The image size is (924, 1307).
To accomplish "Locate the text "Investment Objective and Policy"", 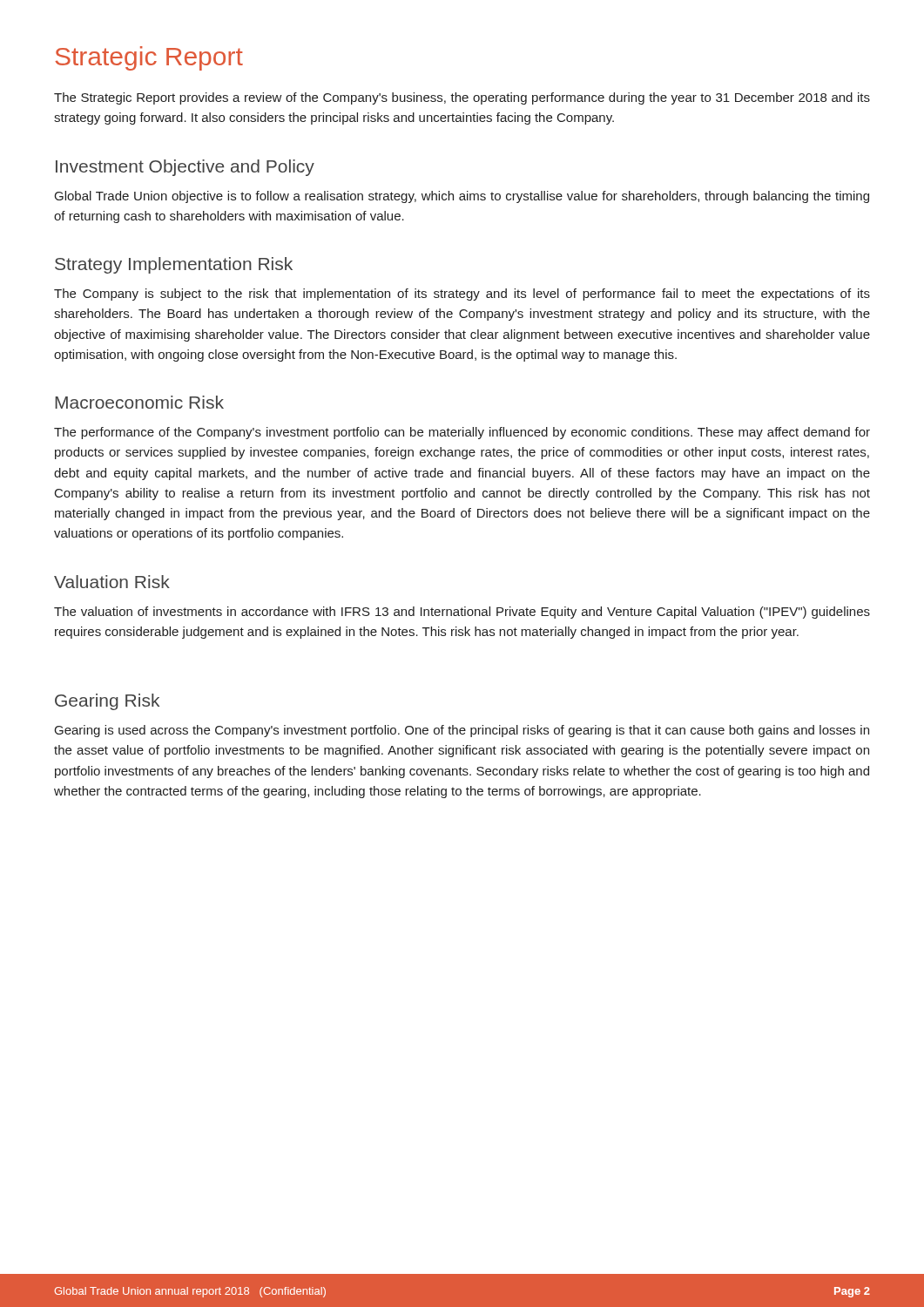I will coord(184,166).
